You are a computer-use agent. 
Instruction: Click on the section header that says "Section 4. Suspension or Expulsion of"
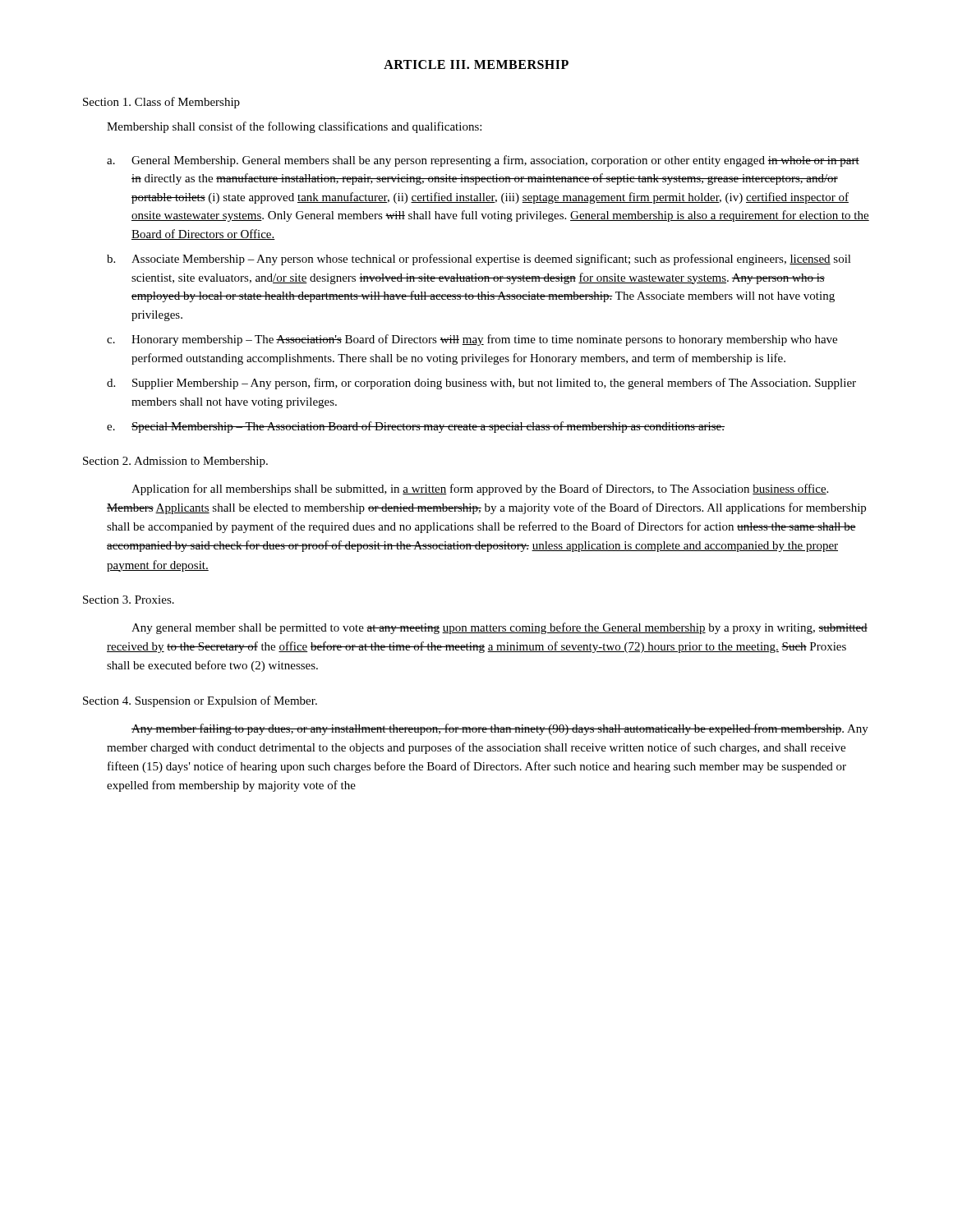coord(200,700)
